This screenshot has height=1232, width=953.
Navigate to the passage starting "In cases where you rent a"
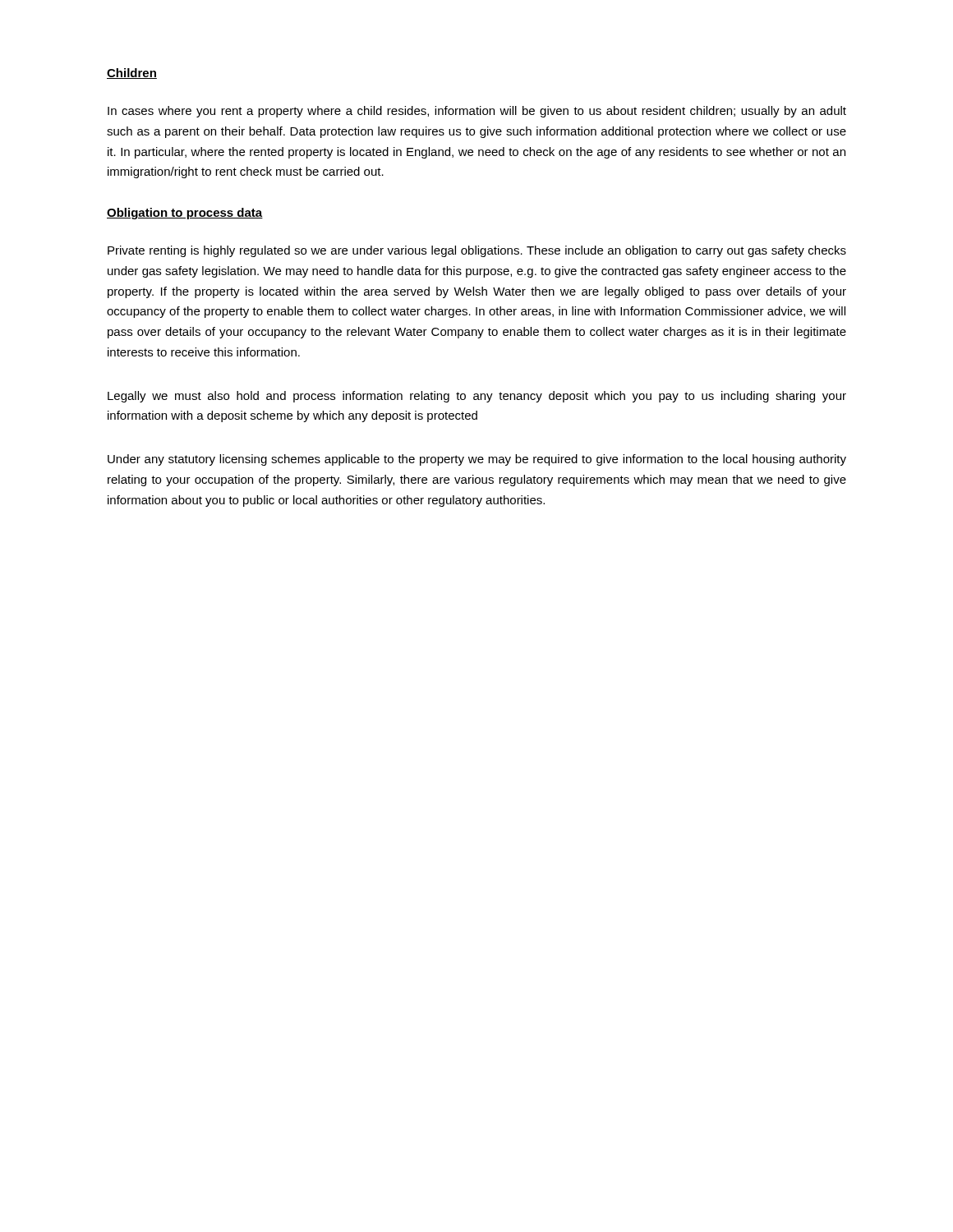pos(476,141)
